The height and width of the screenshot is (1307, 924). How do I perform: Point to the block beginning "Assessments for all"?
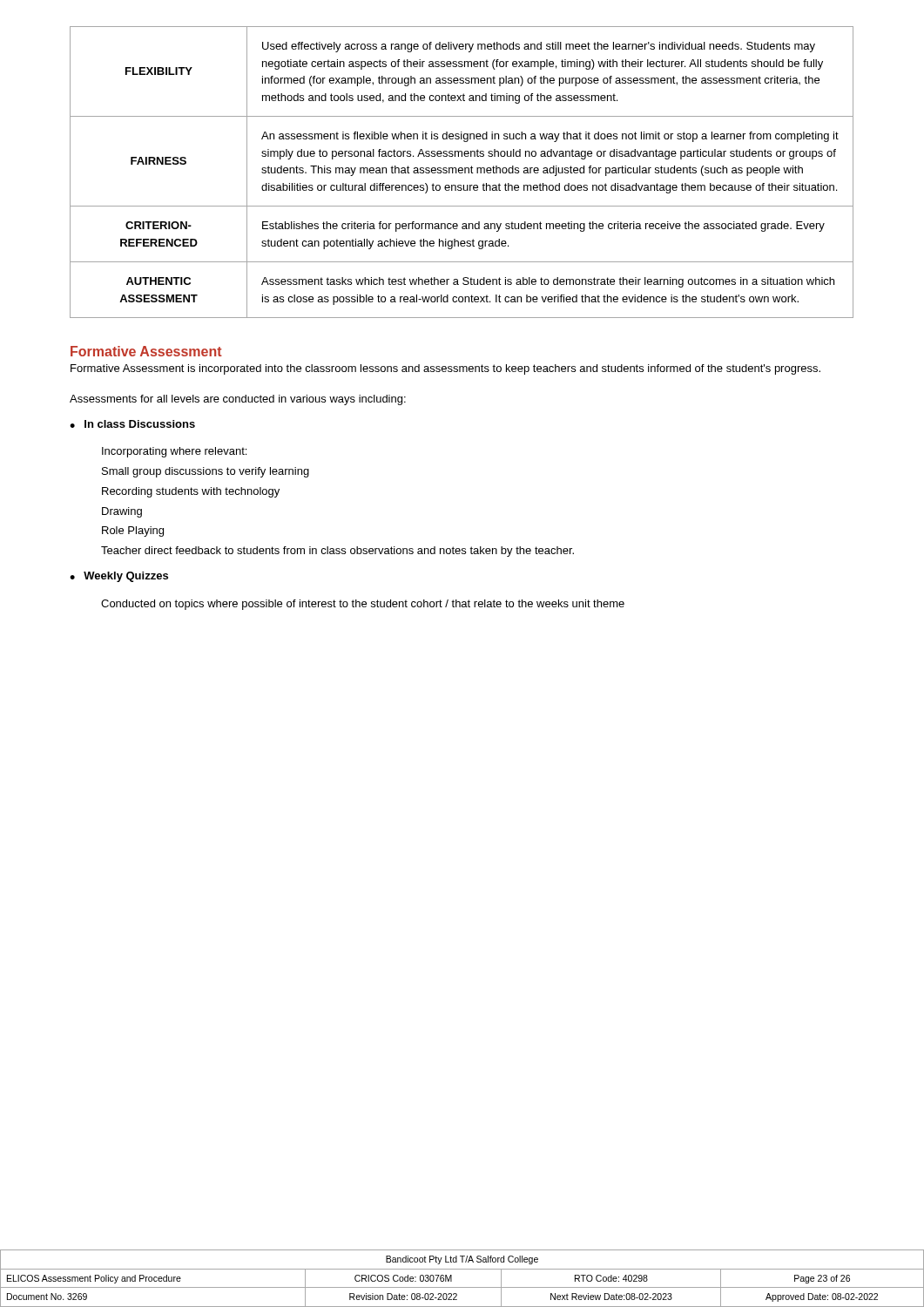[238, 399]
